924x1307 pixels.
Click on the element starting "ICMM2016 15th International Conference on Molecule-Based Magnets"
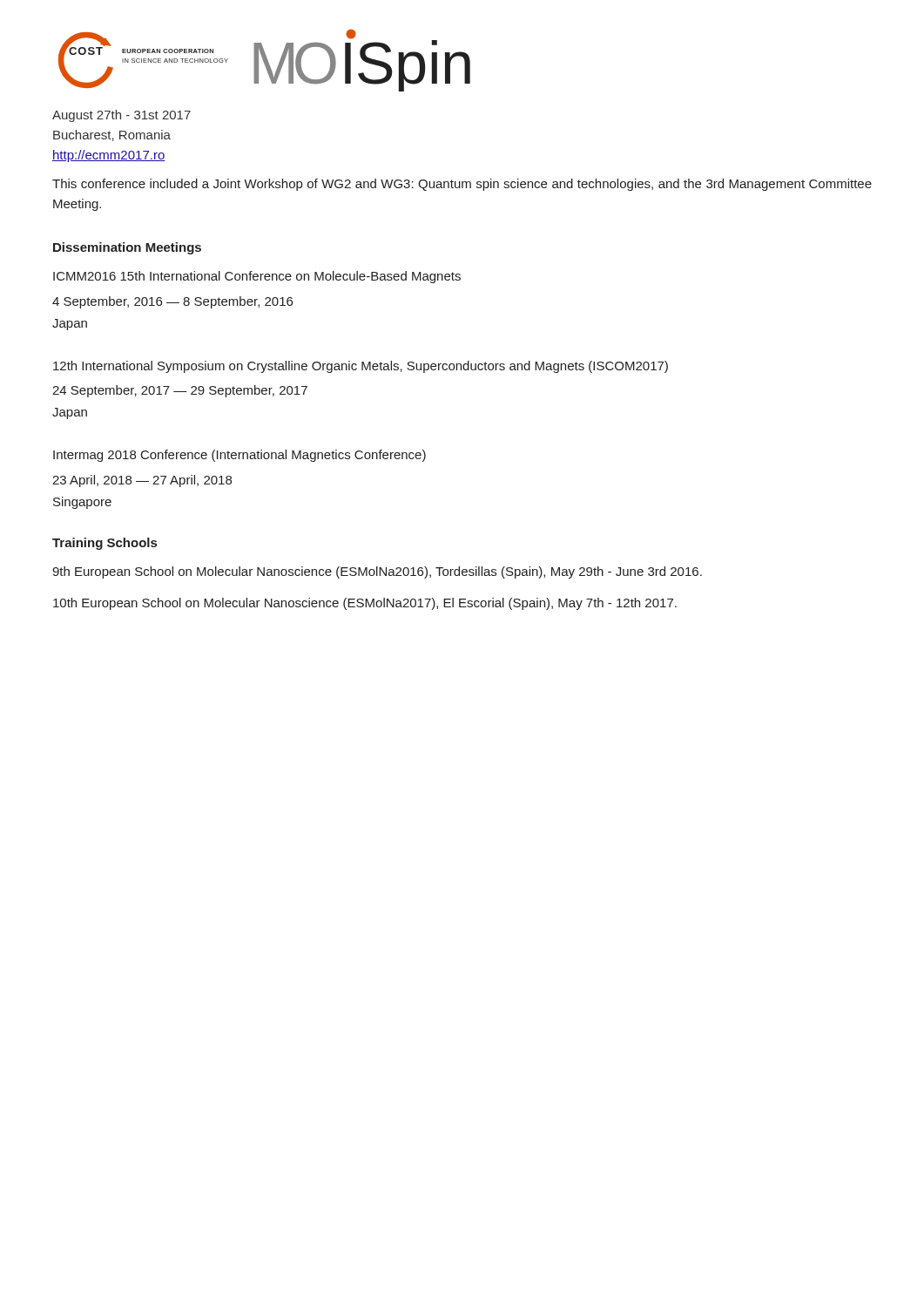click(x=257, y=276)
